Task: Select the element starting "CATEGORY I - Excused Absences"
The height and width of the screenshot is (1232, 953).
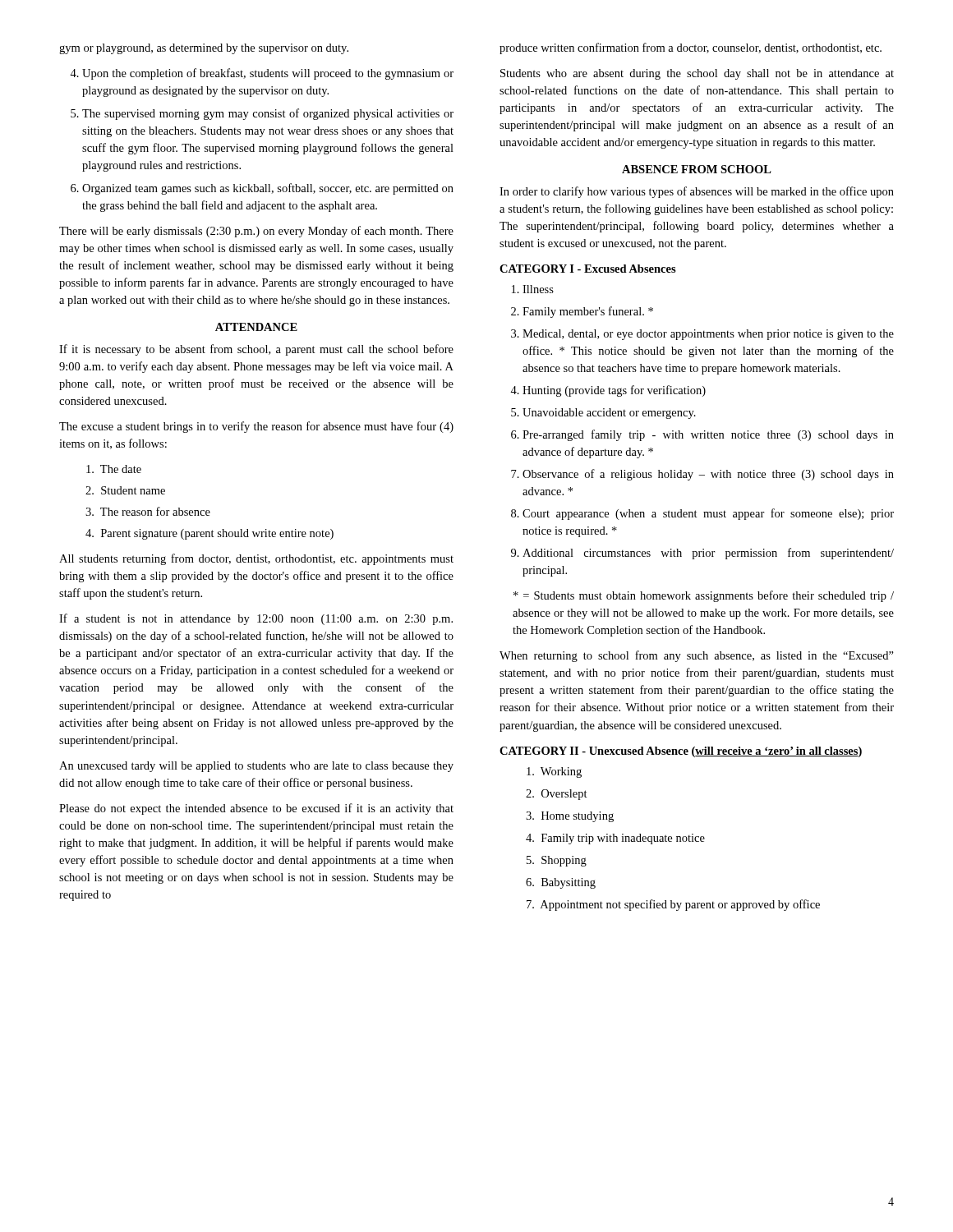Action: pos(588,269)
